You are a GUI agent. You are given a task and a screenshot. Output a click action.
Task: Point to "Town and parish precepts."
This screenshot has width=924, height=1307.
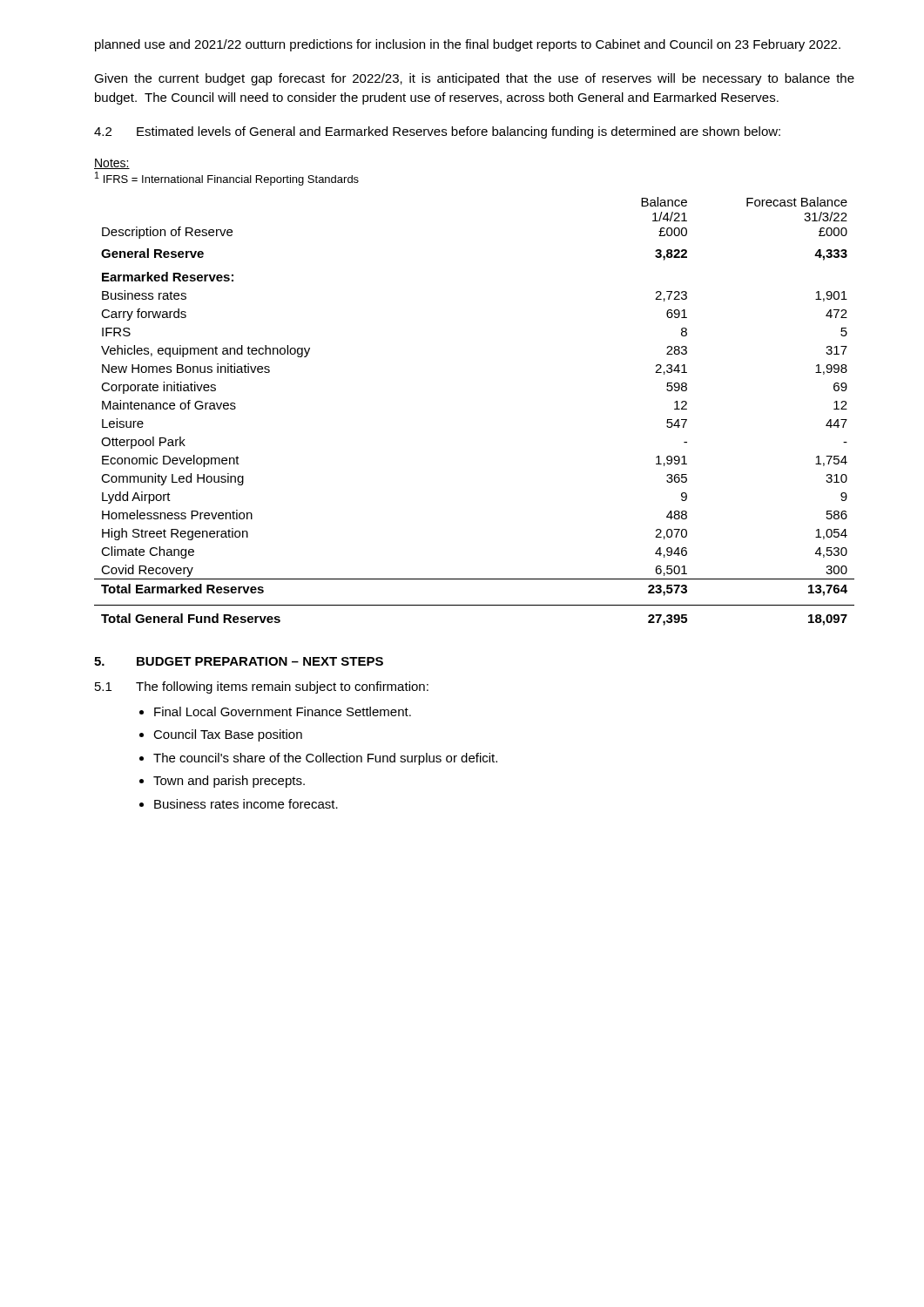230,781
